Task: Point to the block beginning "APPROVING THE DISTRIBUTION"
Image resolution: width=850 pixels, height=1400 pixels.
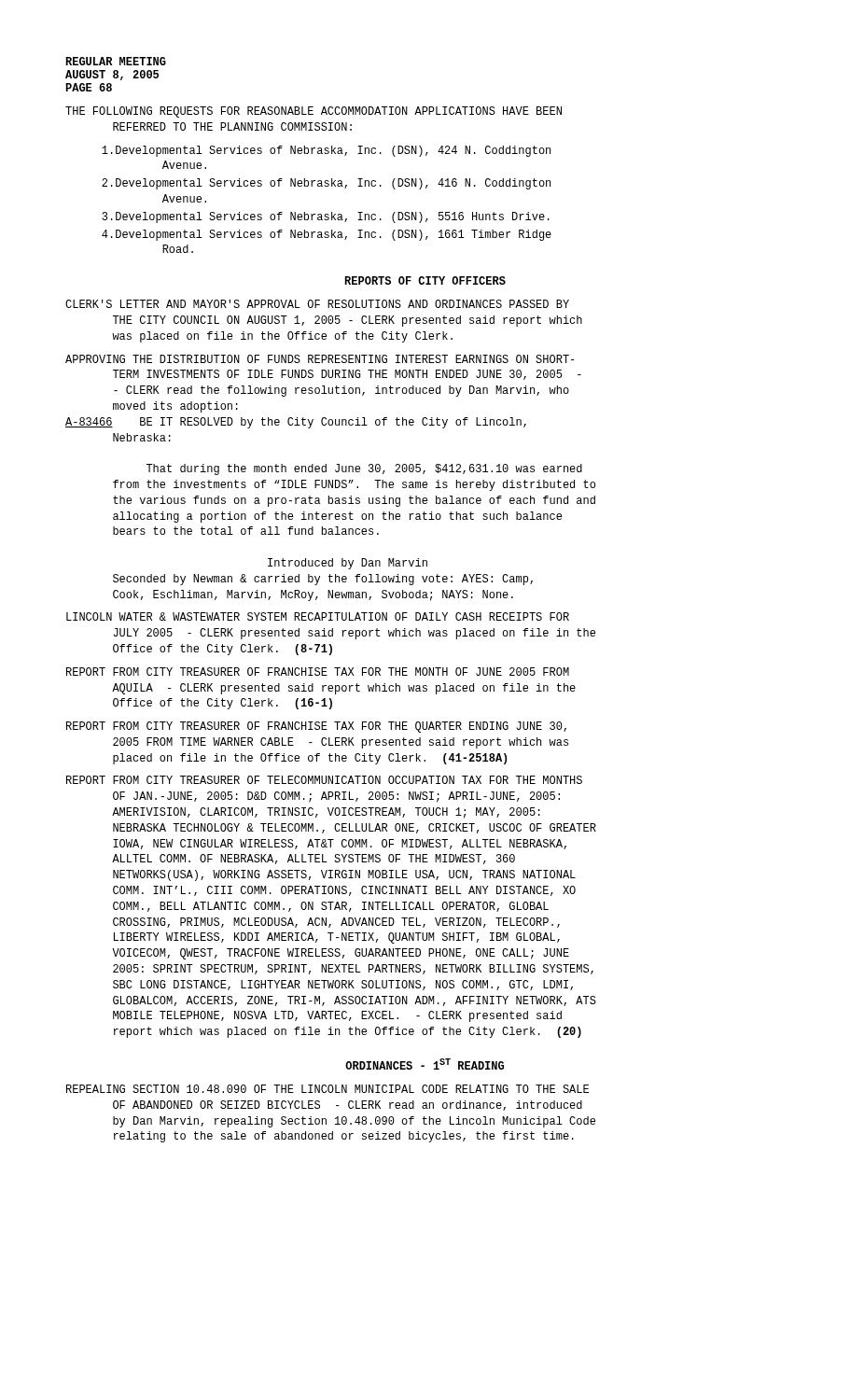Action: [x=331, y=477]
